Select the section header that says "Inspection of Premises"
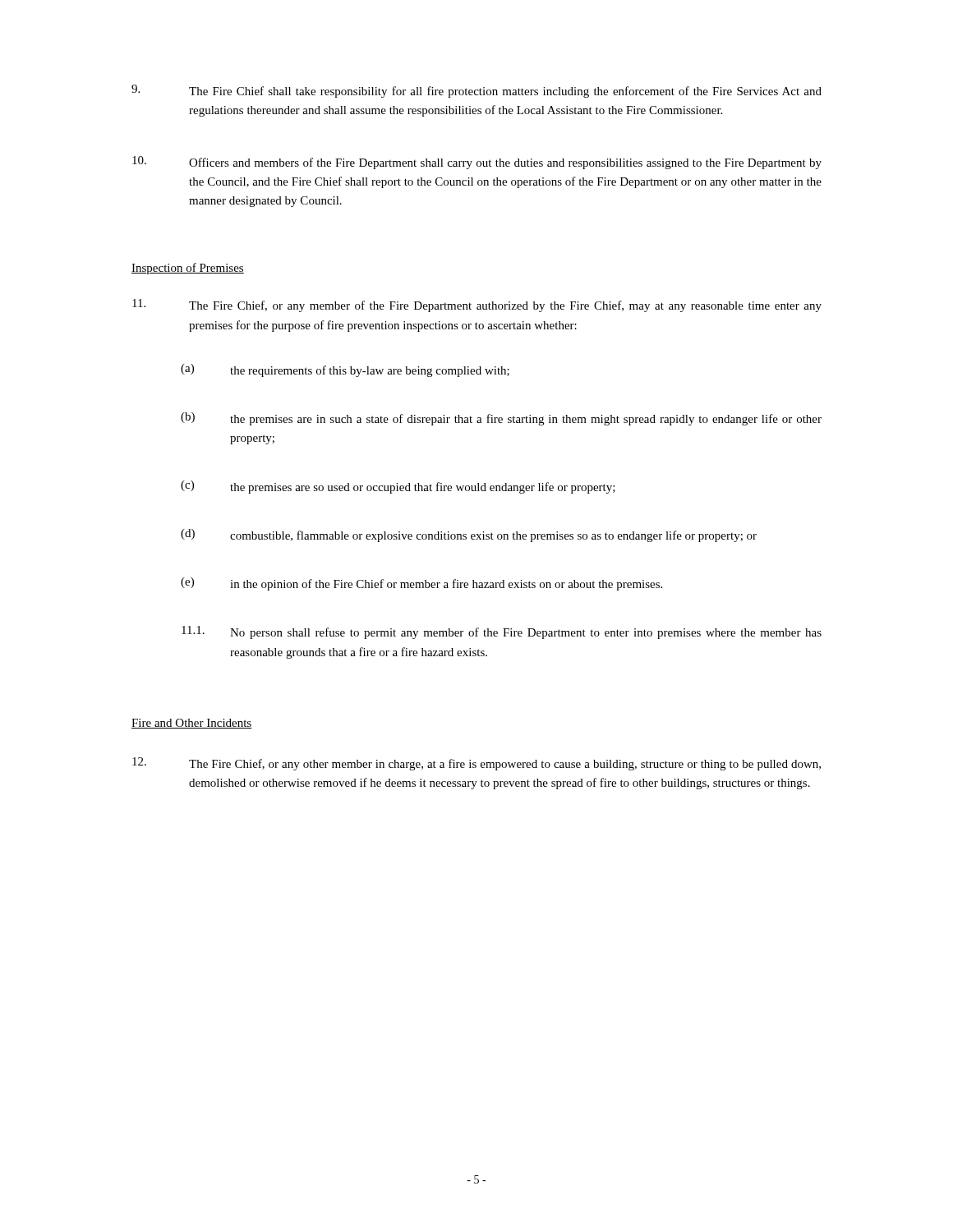 tap(188, 268)
